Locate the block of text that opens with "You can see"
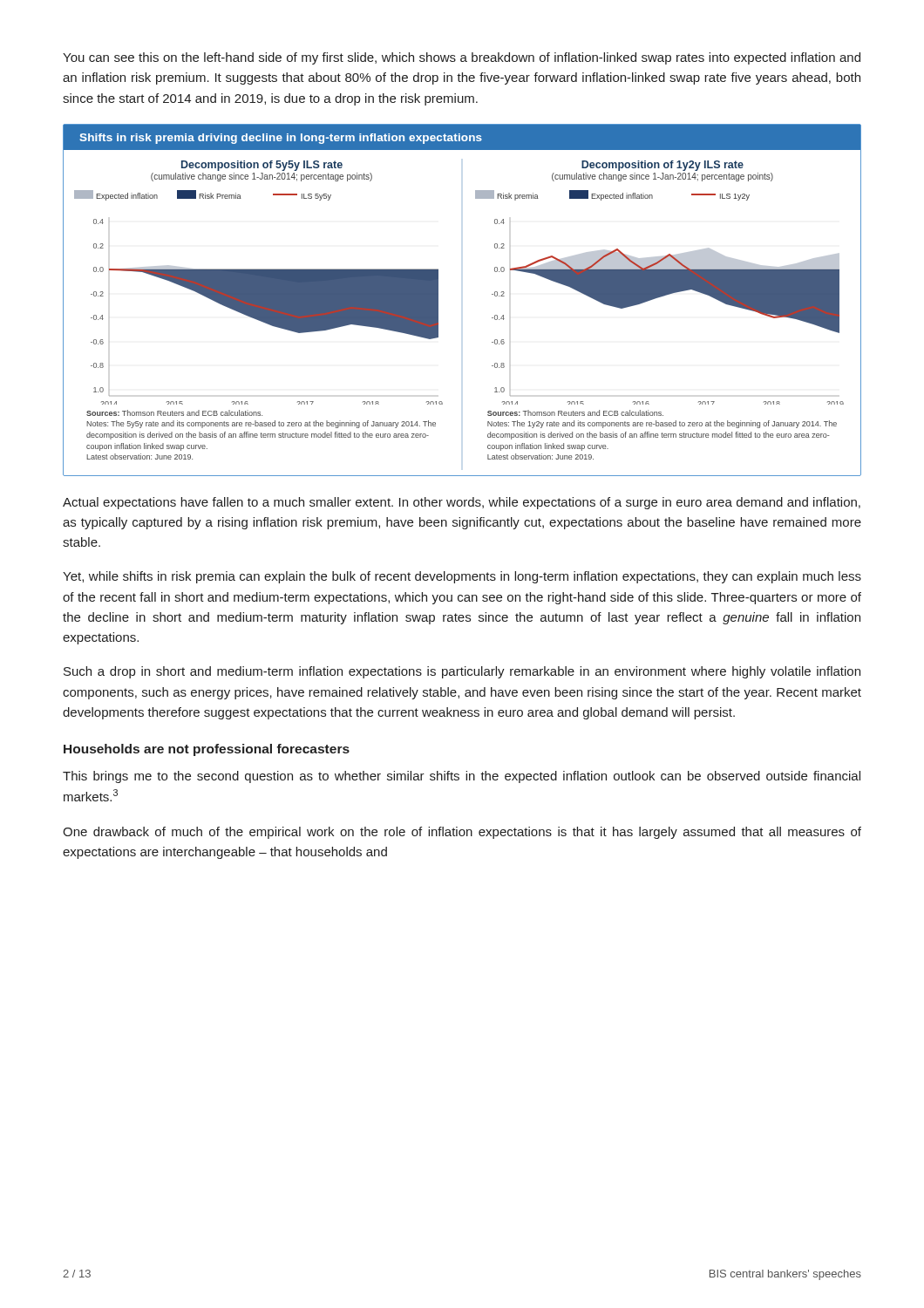 (x=462, y=77)
